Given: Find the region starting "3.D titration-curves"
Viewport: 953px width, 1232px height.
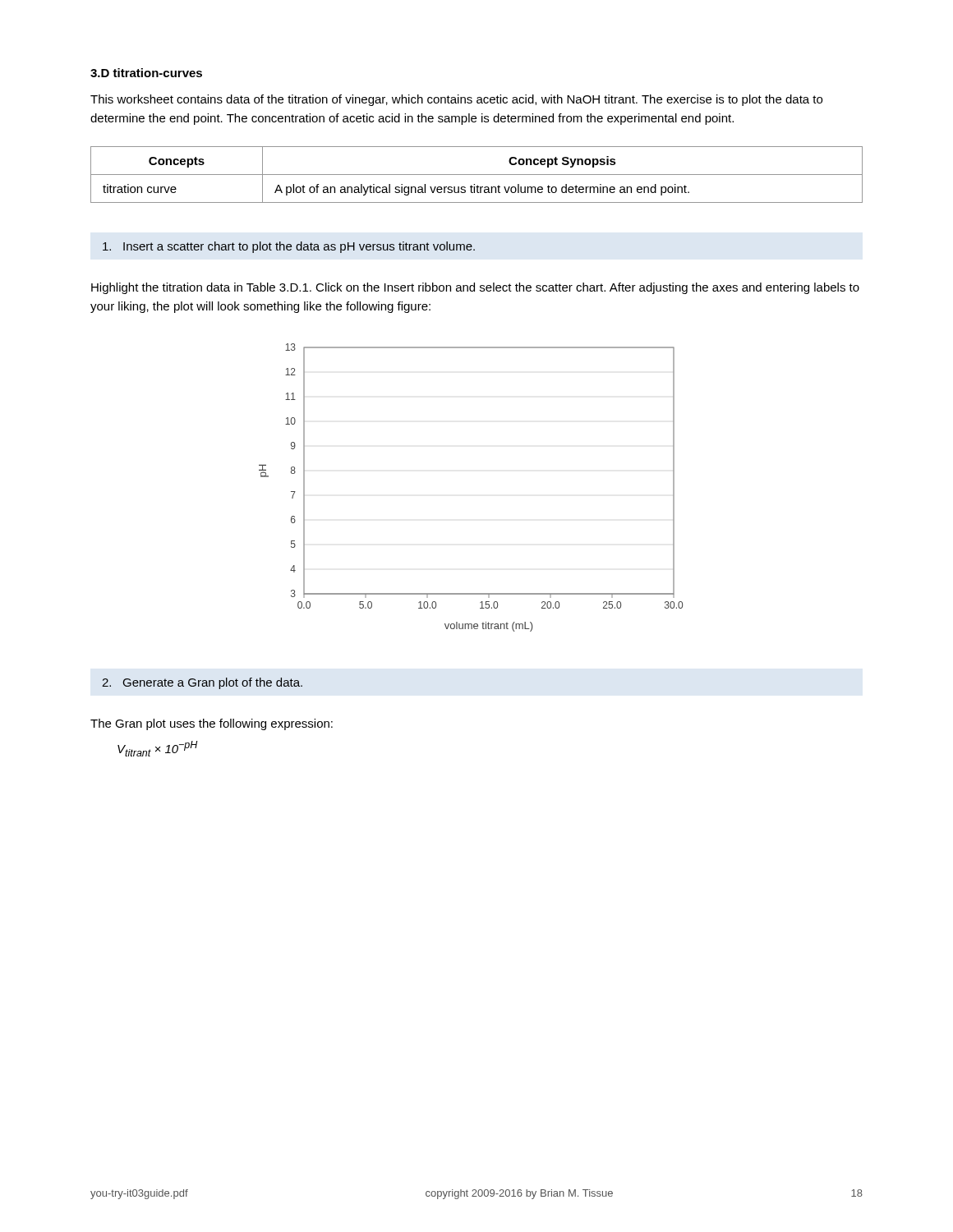Looking at the screenshot, I should click(x=147, y=73).
